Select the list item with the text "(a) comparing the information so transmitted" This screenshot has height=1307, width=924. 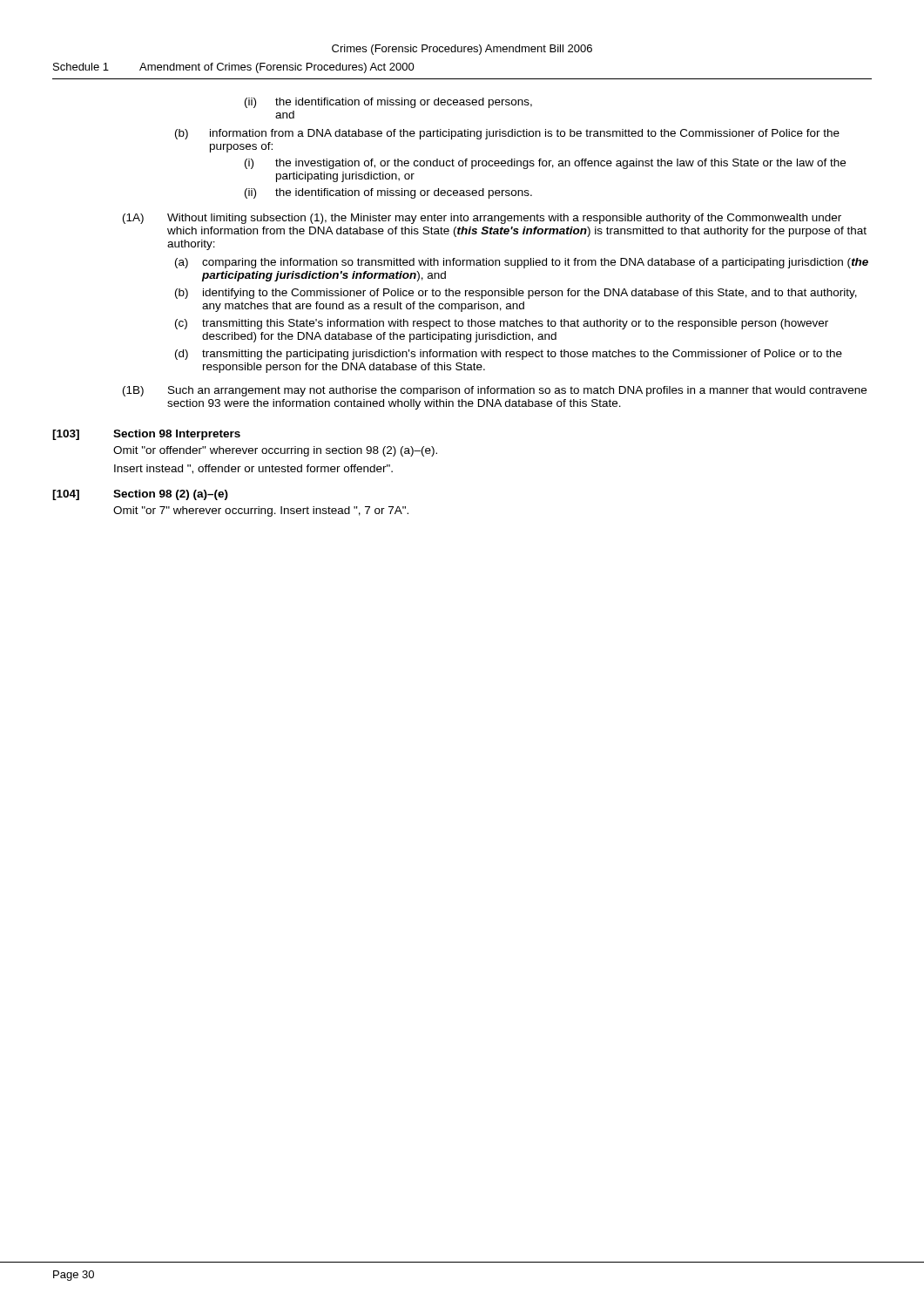click(x=523, y=268)
